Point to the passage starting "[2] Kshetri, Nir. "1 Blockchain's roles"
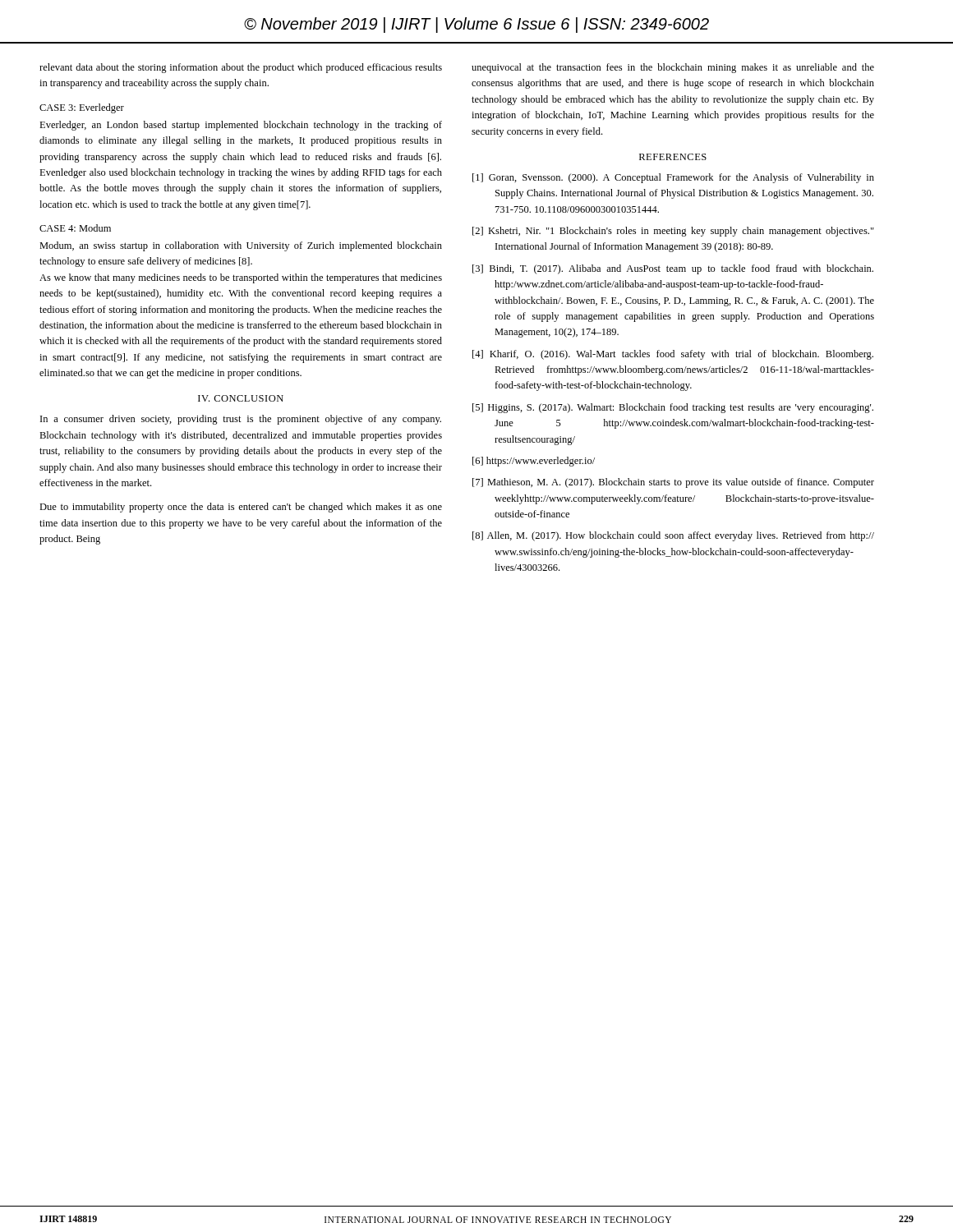Image resolution: width=953 pixels, height=1232 pixels. pyautogui.click(x=673, y=239)
